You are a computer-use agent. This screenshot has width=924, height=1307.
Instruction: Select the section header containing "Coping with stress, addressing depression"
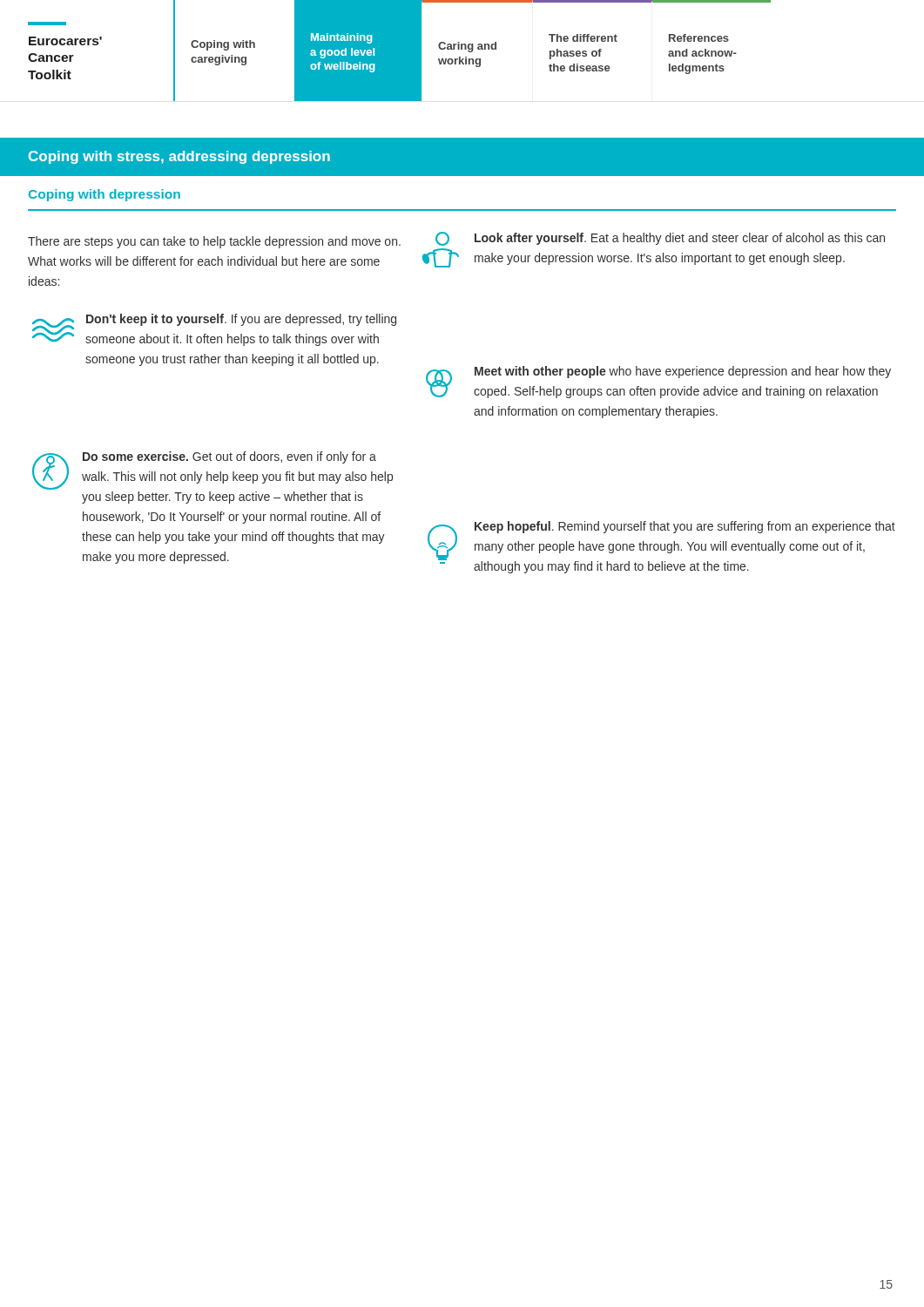[x=179, y=157]
